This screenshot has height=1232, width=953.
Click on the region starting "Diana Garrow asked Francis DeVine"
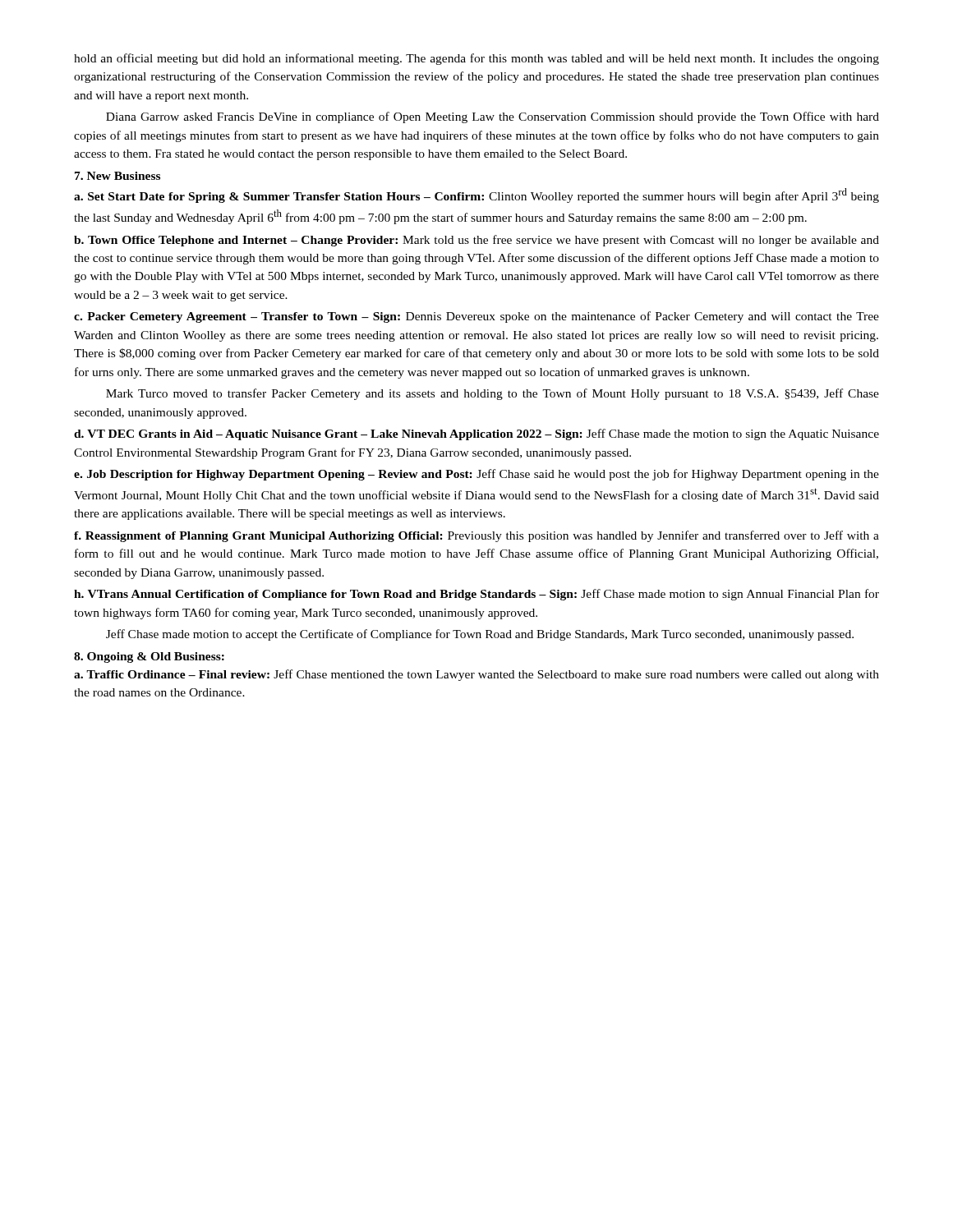click(x=476, y=136)
